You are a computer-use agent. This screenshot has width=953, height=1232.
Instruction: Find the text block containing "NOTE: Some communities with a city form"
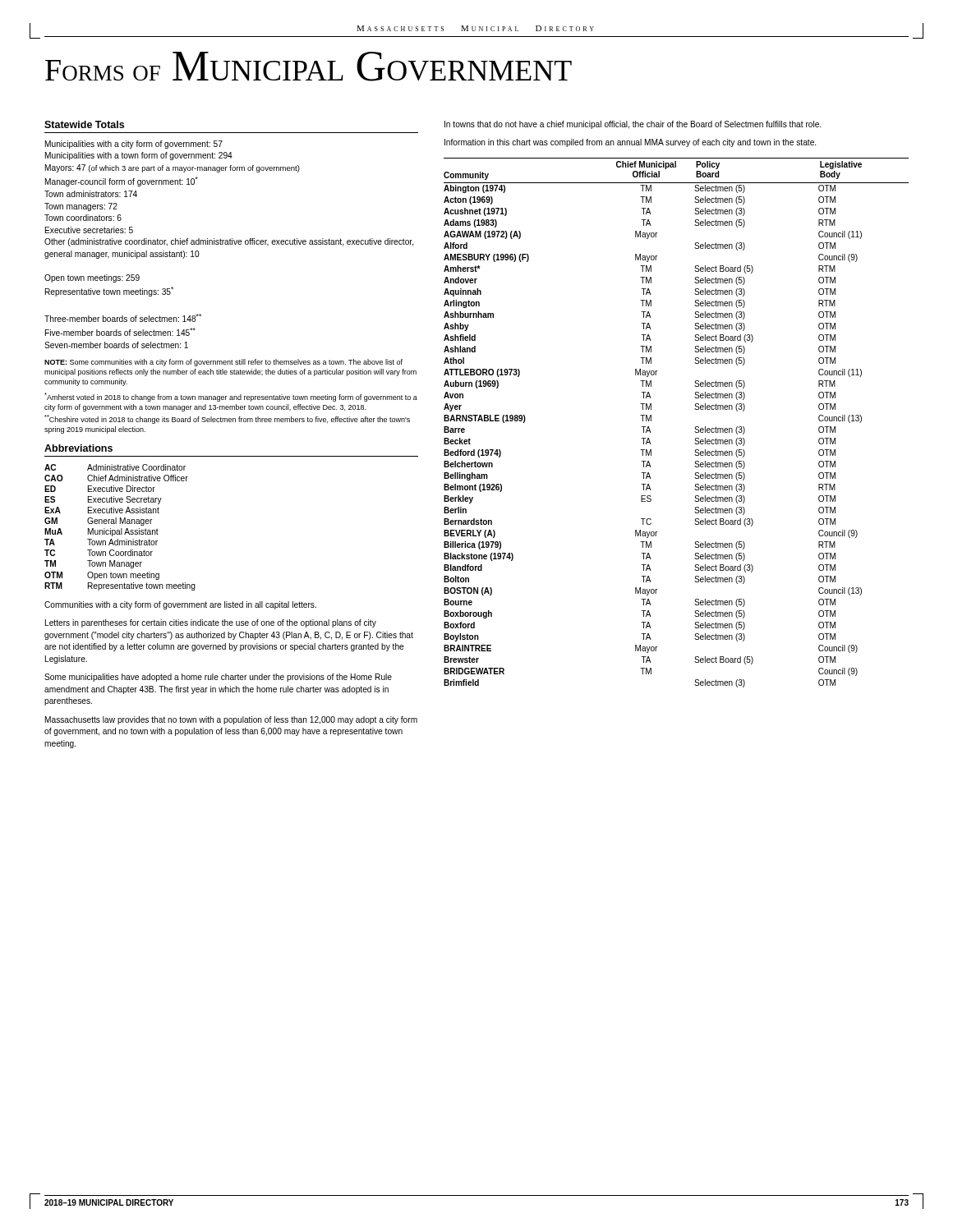click(x=231, y=372)
